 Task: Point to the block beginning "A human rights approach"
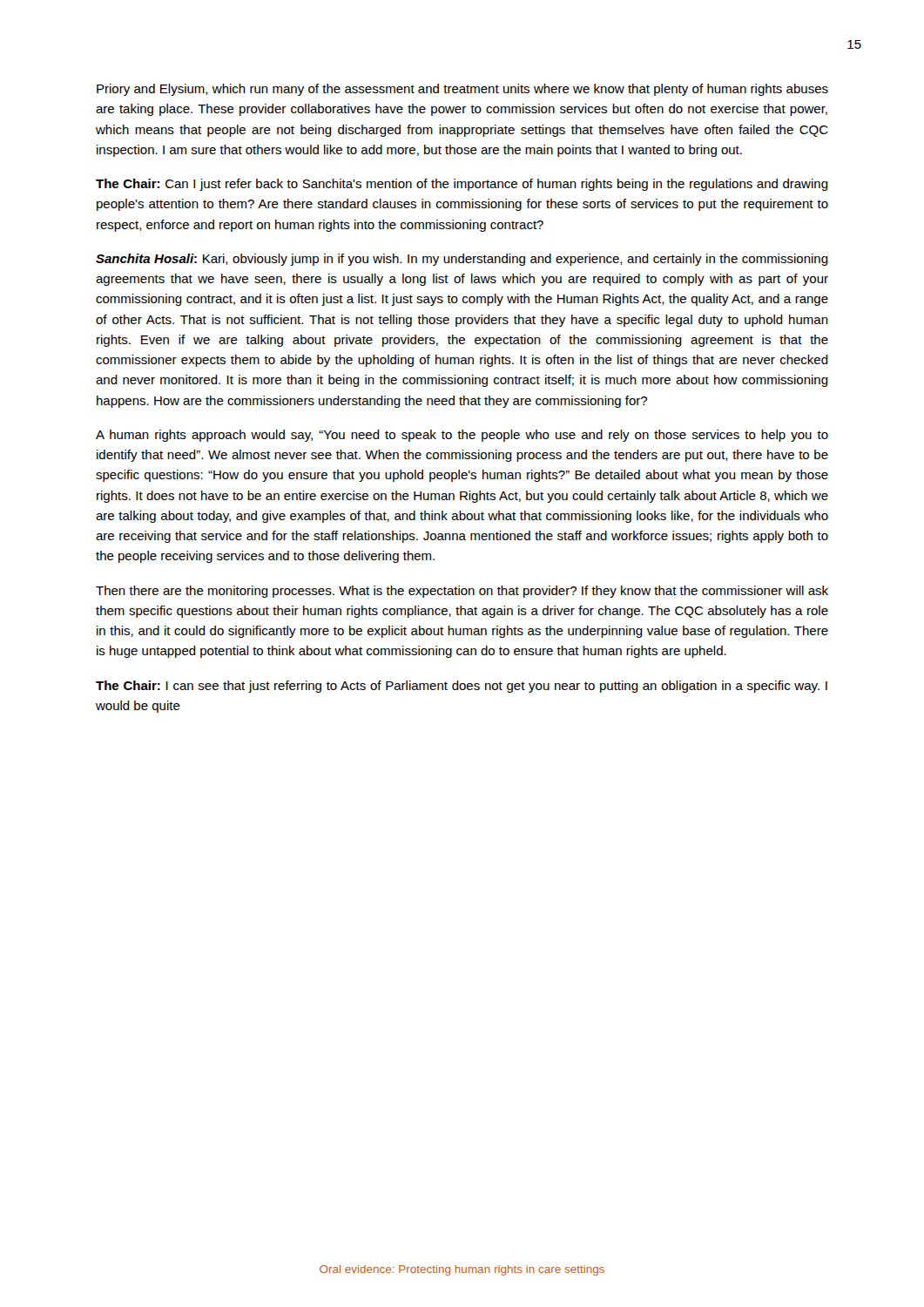[462, 495]
